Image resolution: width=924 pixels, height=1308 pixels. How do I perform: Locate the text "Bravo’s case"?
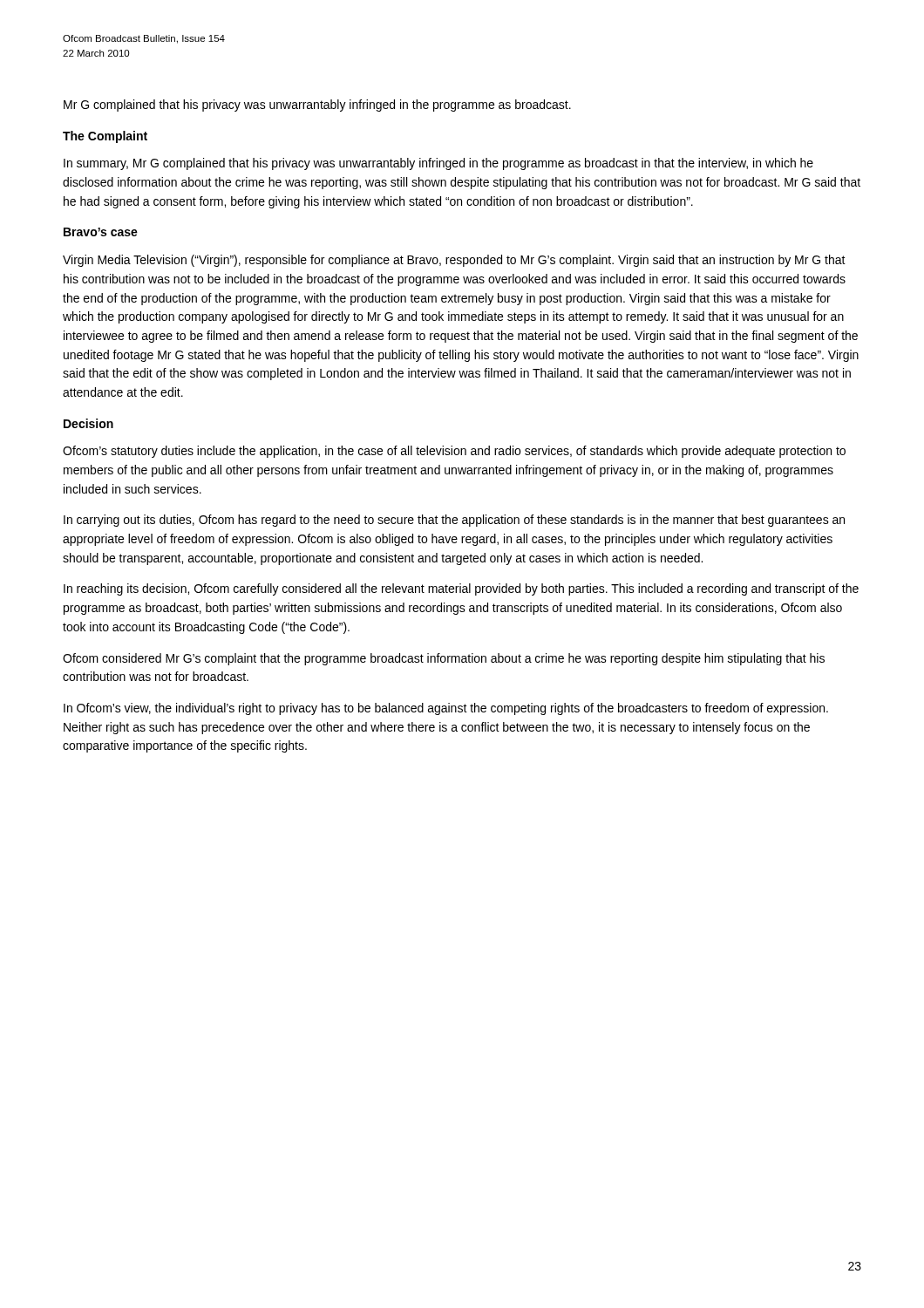[101, 232]
